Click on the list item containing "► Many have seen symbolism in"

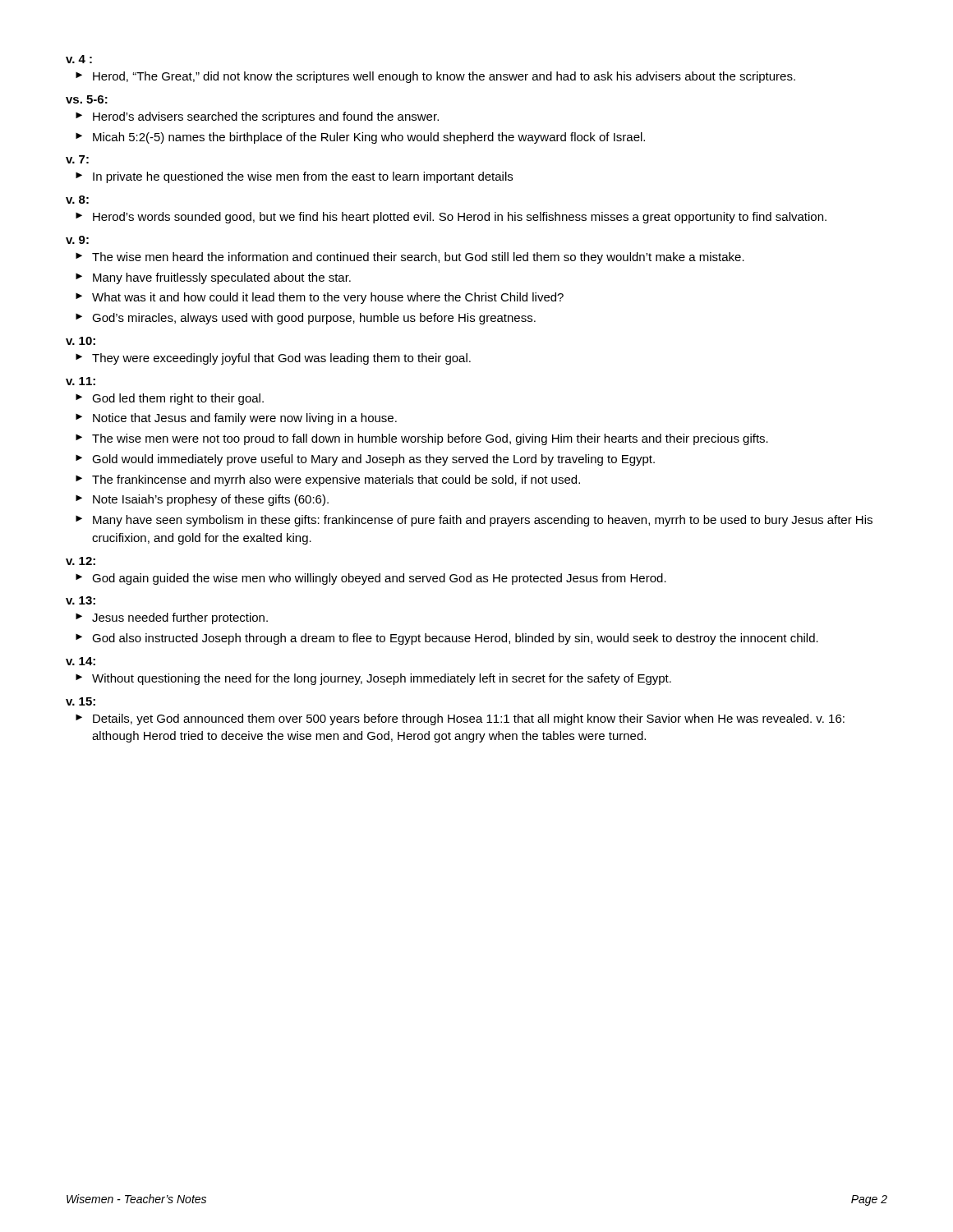pyautogui.click(x=481, y=529)
